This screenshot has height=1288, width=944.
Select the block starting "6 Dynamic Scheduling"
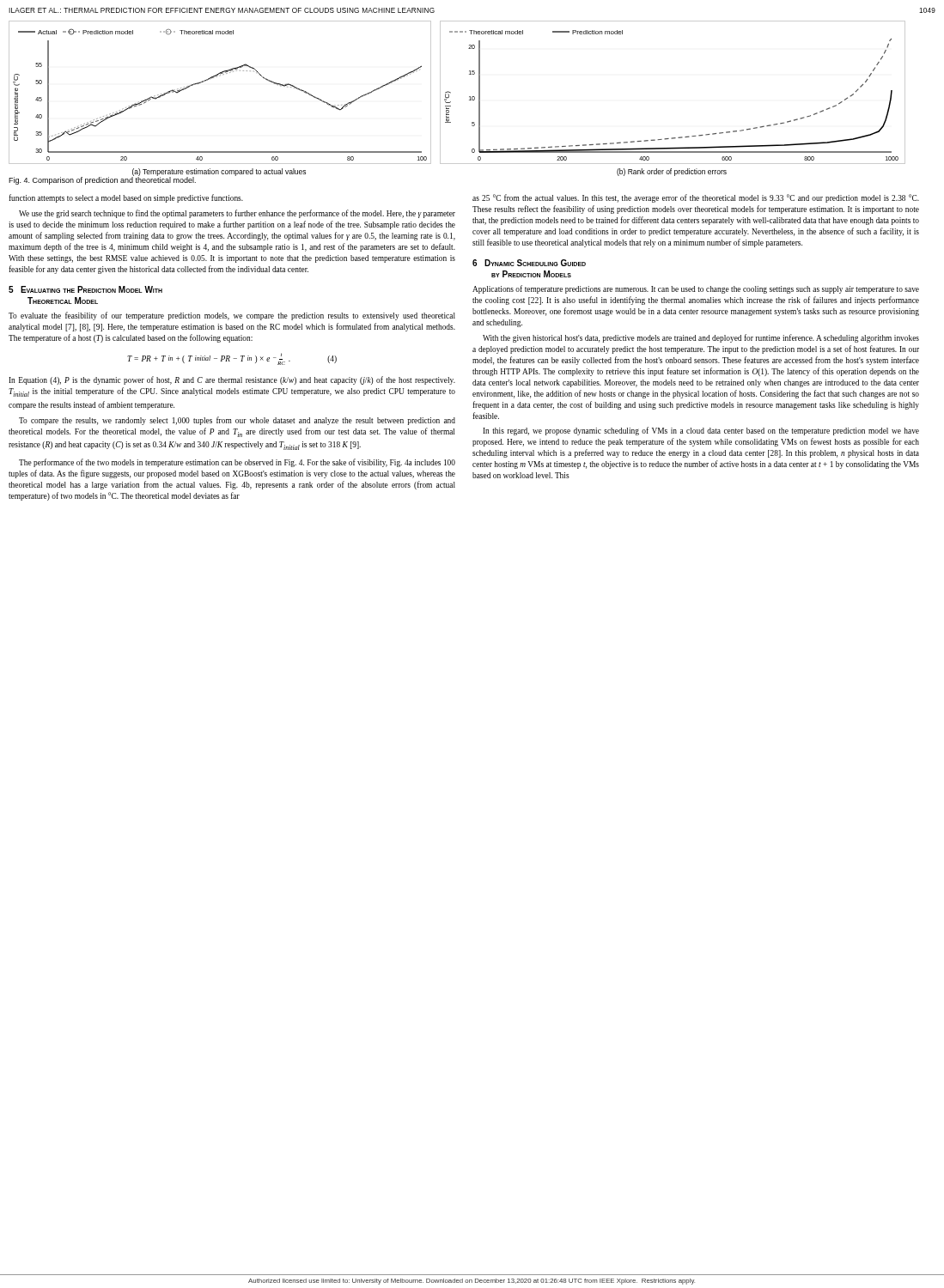click(x=529, y=269)
